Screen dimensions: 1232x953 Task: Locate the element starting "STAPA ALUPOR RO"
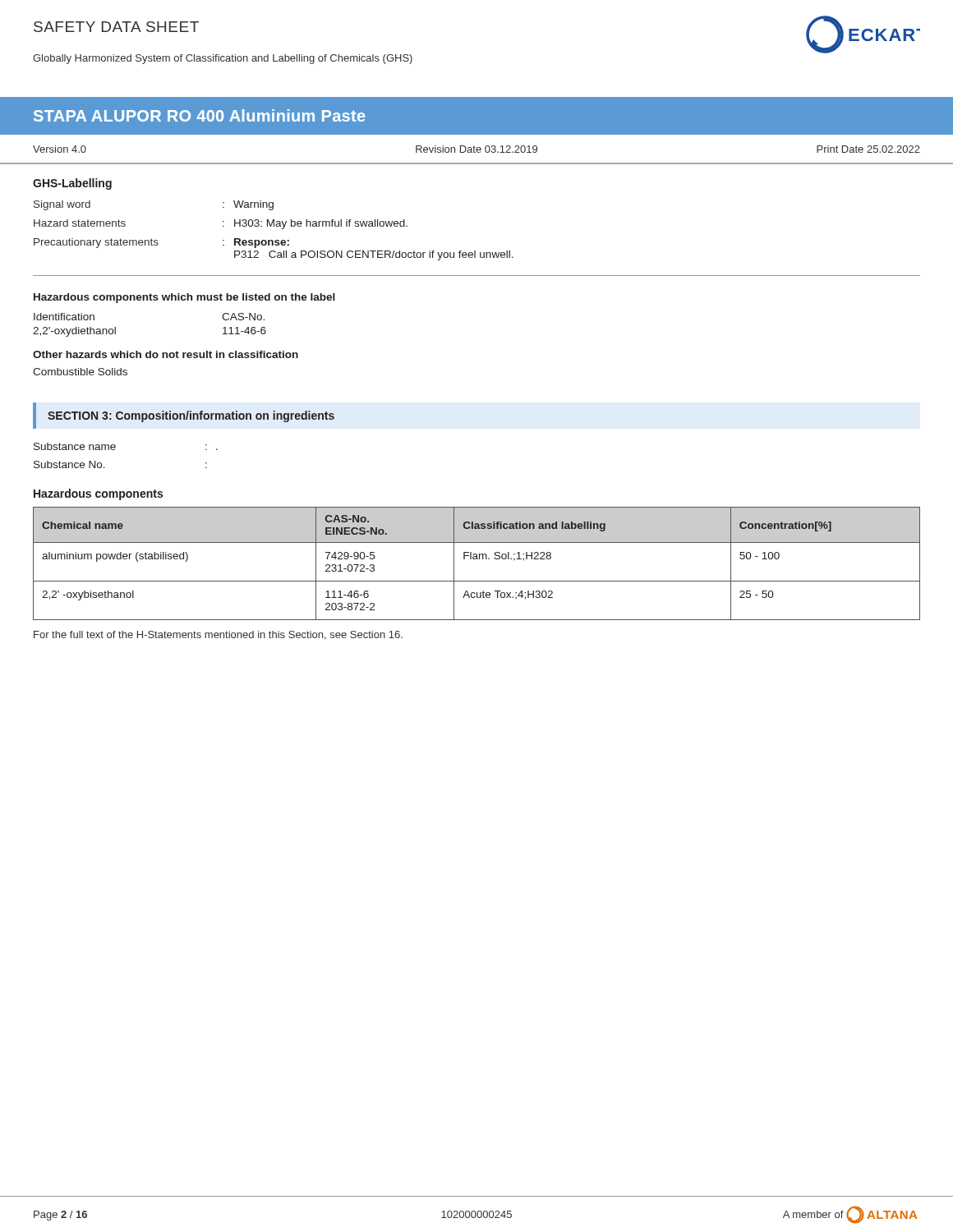pos(199,115)
